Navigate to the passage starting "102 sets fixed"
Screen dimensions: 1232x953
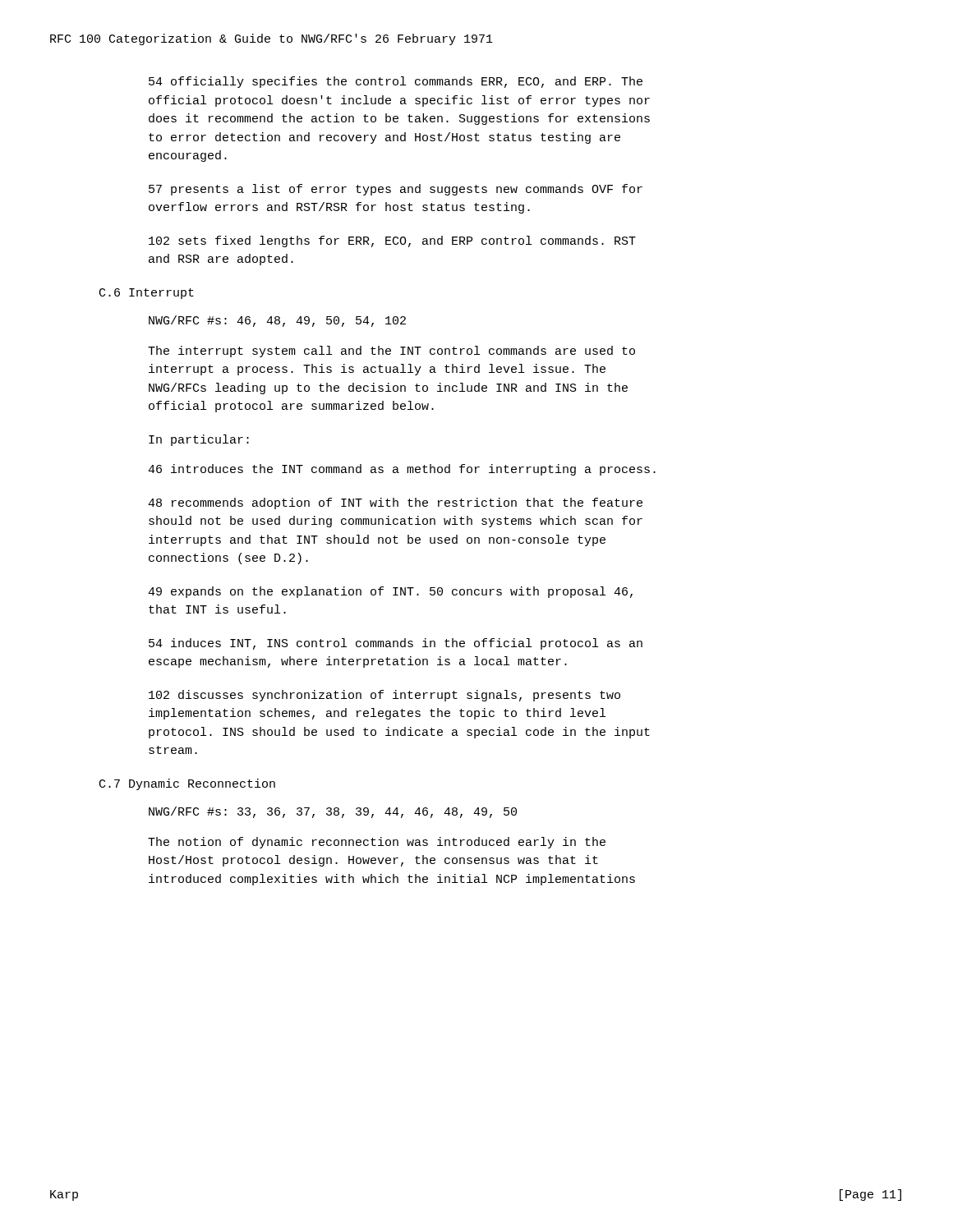[392, 251]
